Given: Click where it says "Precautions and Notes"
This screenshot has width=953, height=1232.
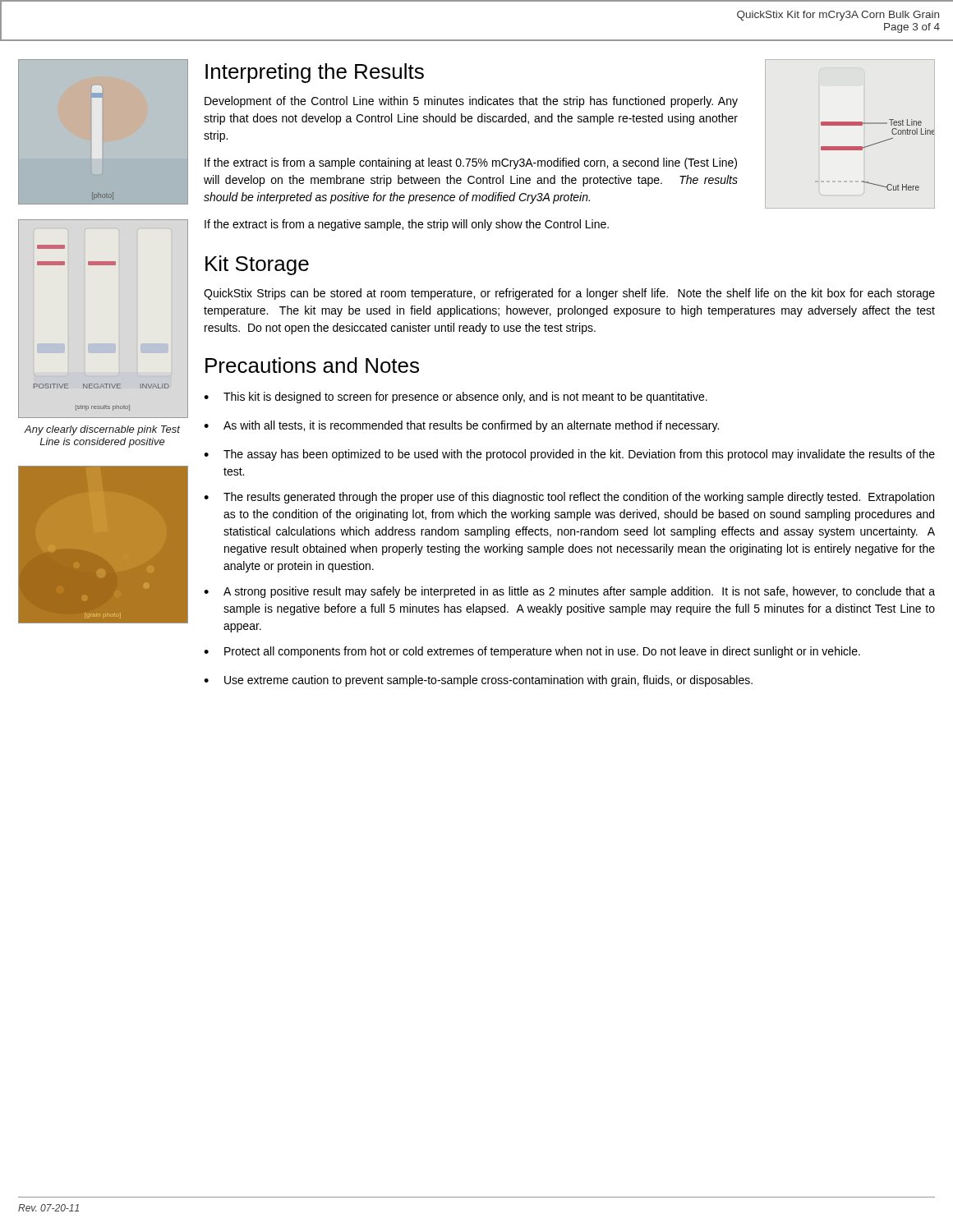Looking at the screenshot, I should point(312,366).
